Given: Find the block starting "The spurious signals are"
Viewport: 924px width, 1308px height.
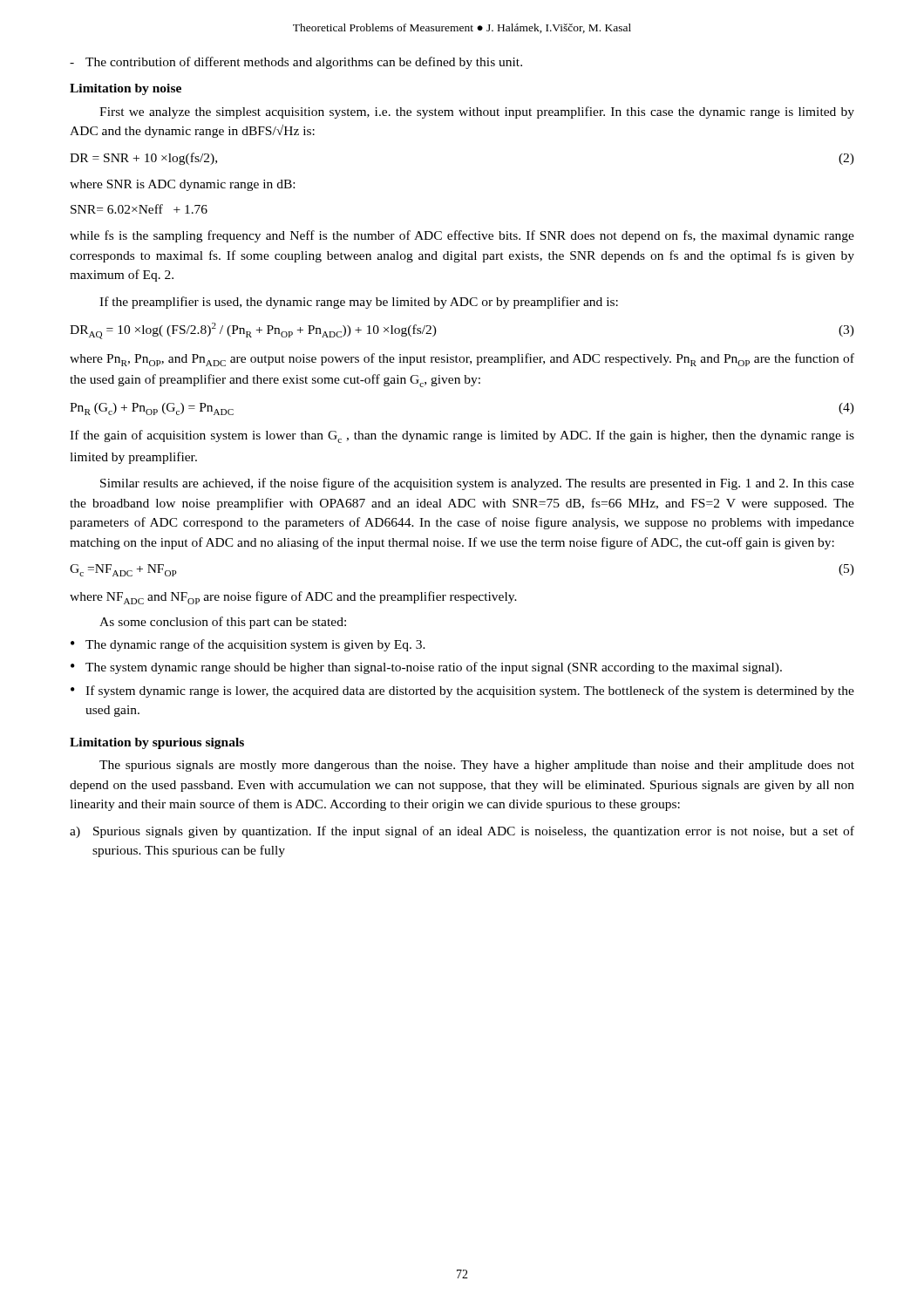Looking at the screenshot, I should click(462, 784).
